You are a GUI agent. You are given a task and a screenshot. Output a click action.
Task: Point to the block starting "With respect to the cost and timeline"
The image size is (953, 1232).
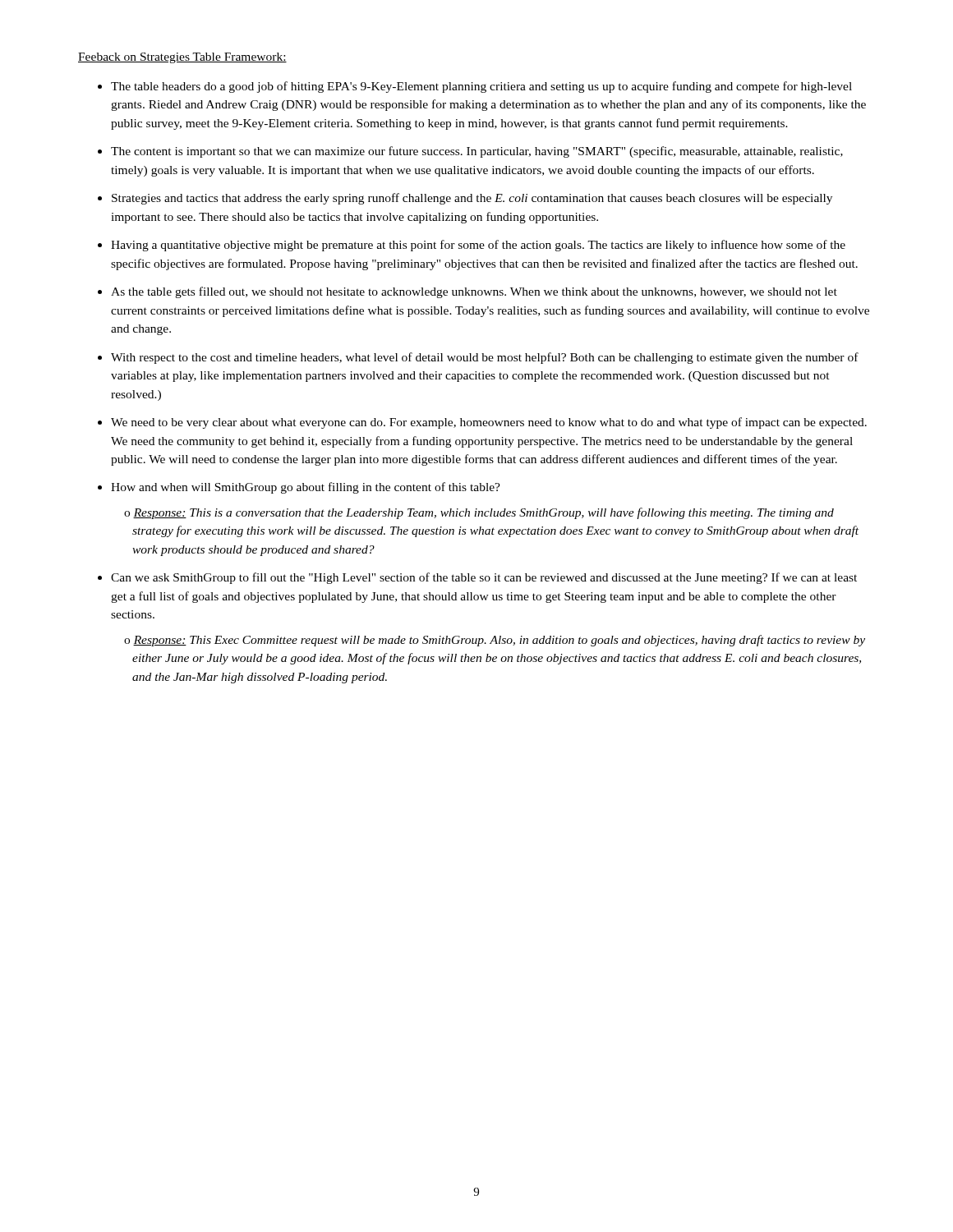click(x=484, y=375)
